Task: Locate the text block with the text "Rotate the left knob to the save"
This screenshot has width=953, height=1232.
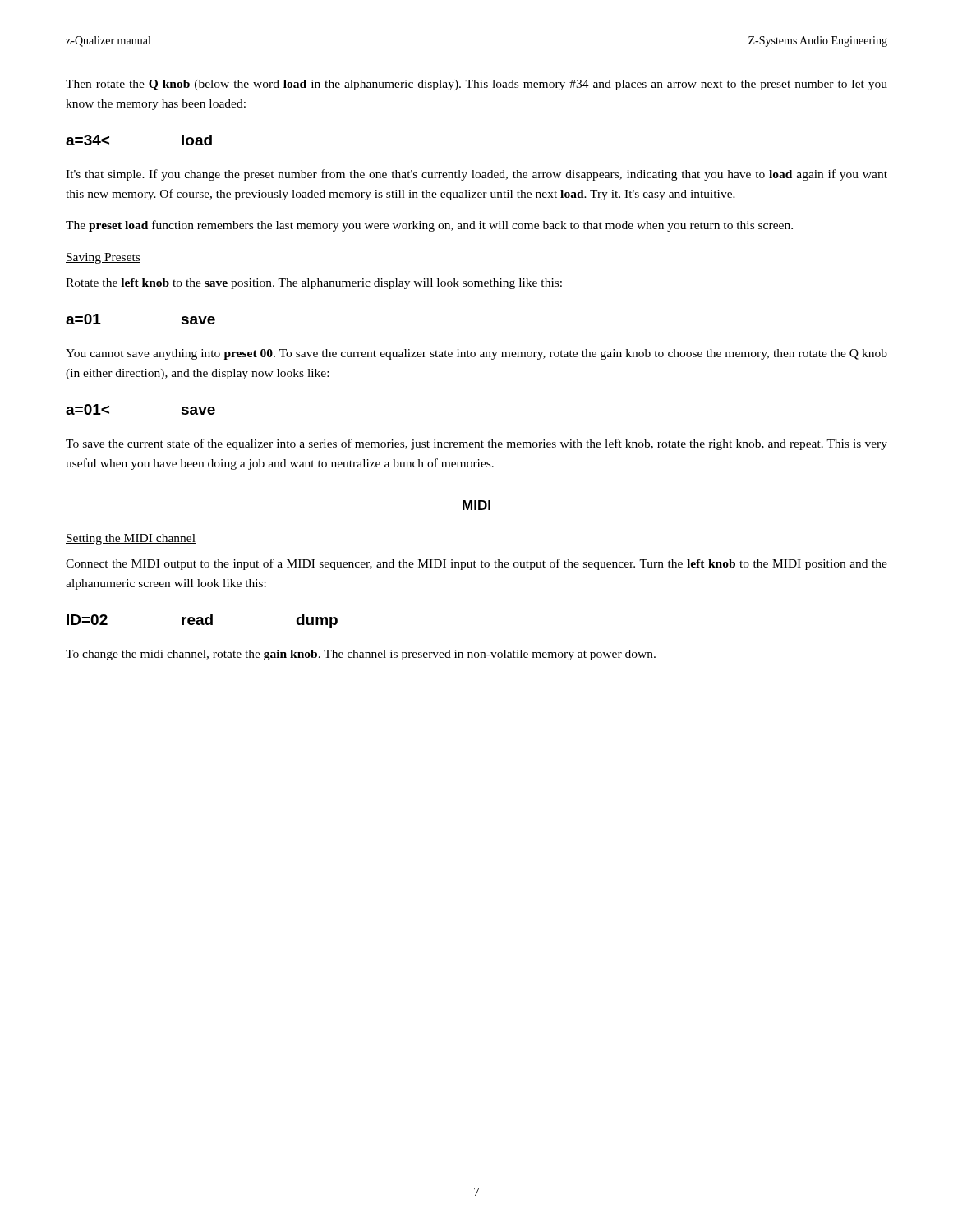Action: [x=314, y=282]
